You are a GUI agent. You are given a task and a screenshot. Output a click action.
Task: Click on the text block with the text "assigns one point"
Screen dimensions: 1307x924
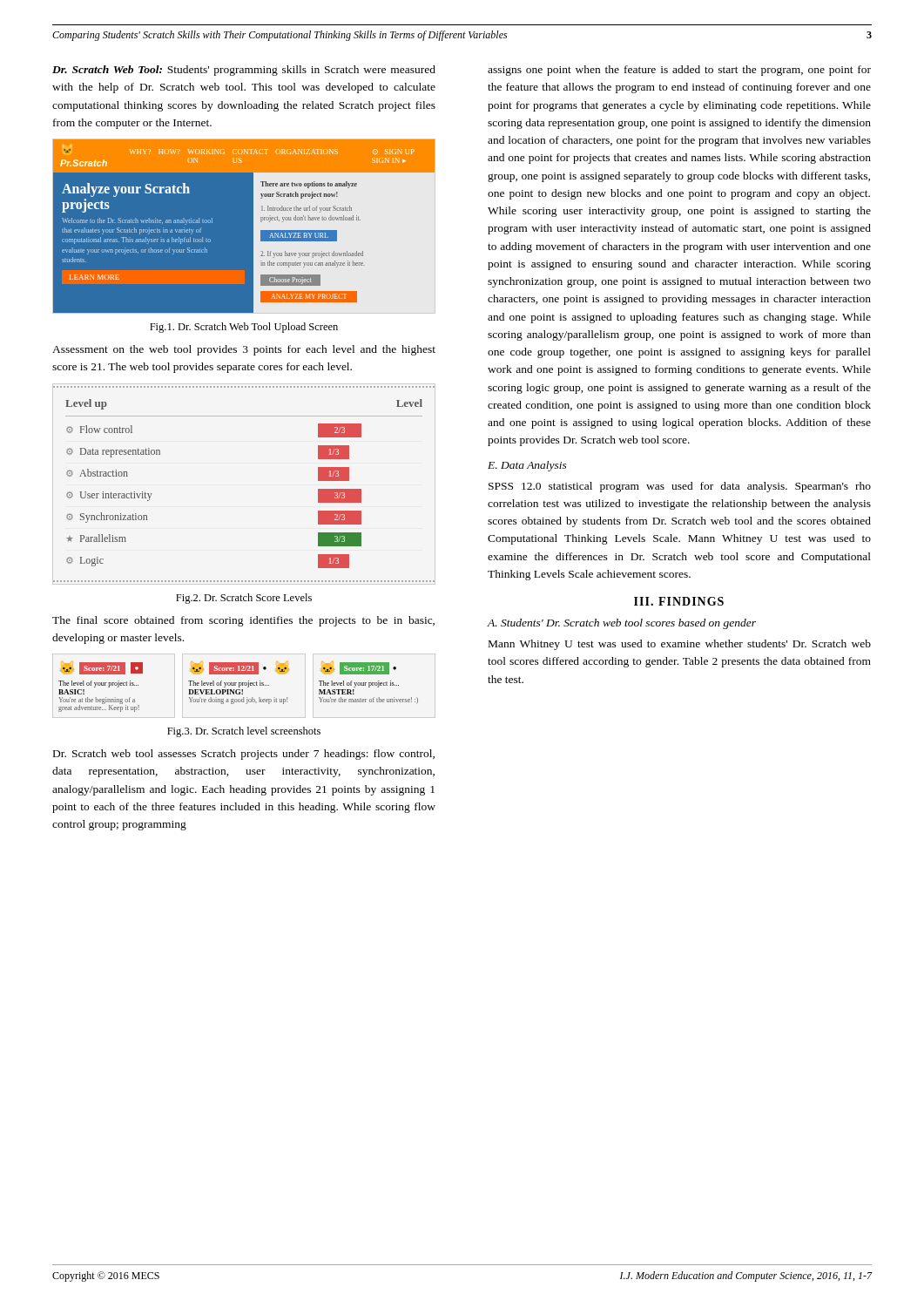[679, 255]
